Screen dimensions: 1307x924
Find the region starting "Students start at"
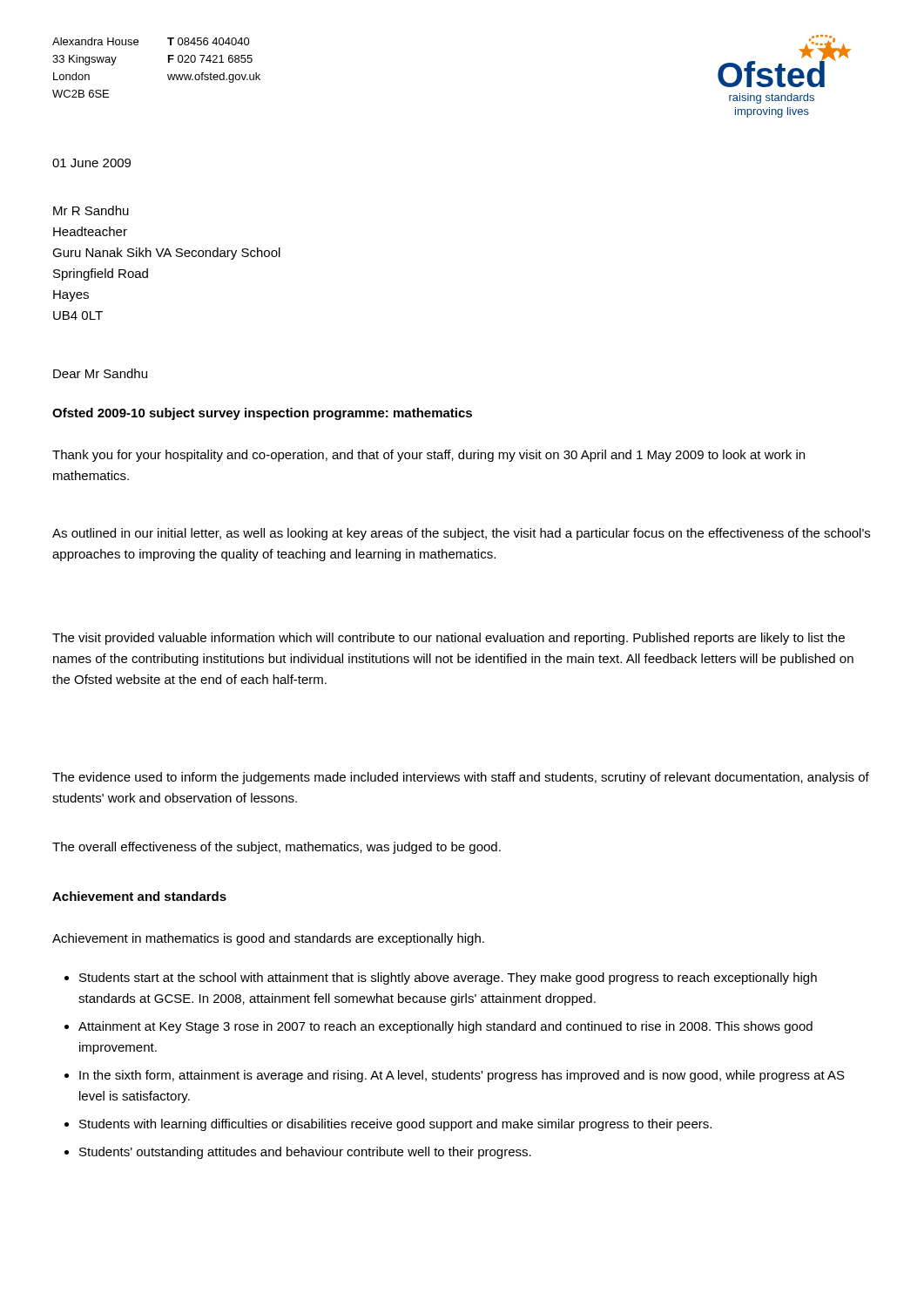click(462, 1065)
